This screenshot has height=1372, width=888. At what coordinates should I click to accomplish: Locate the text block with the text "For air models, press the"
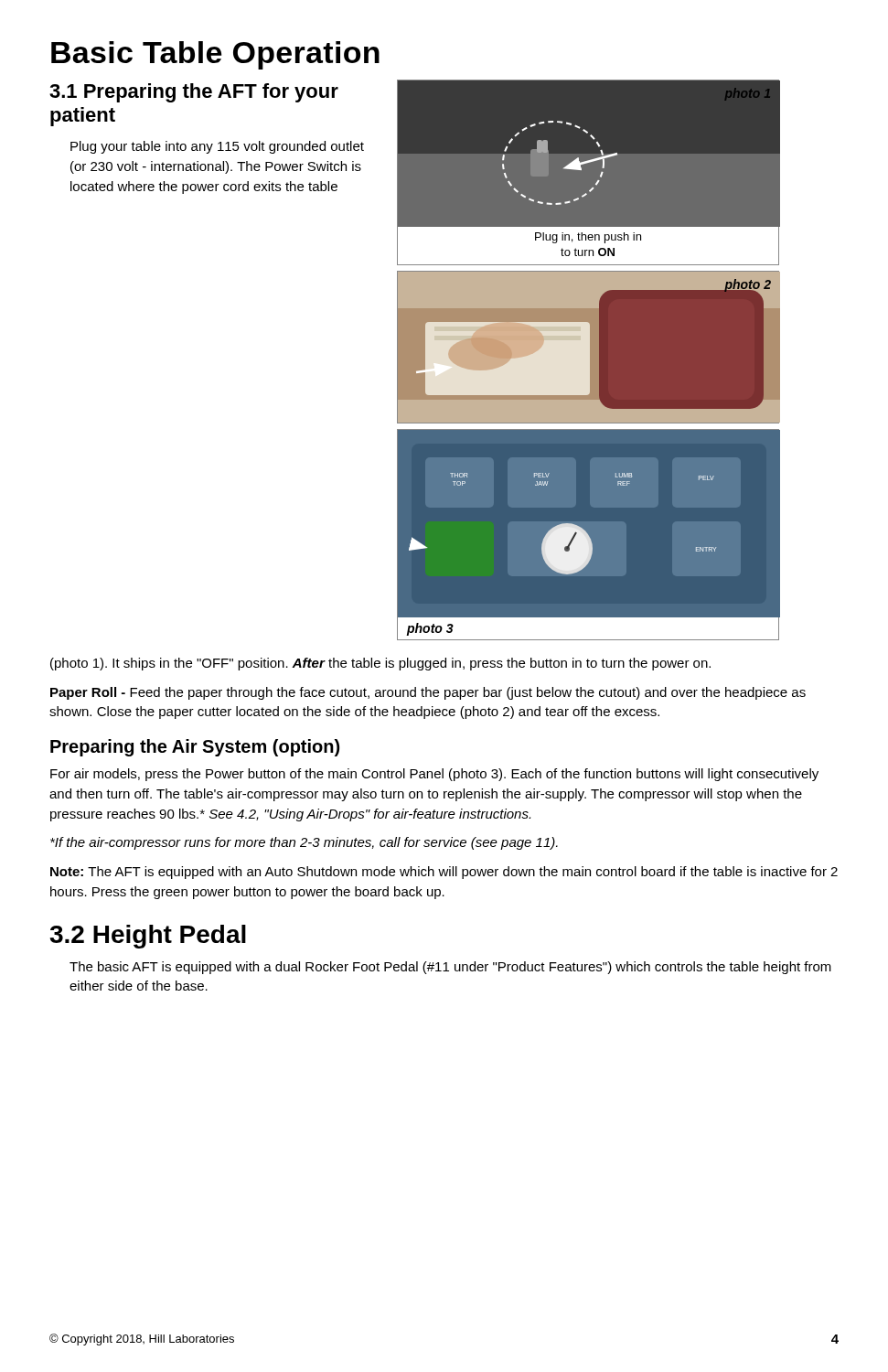point(434,793)
